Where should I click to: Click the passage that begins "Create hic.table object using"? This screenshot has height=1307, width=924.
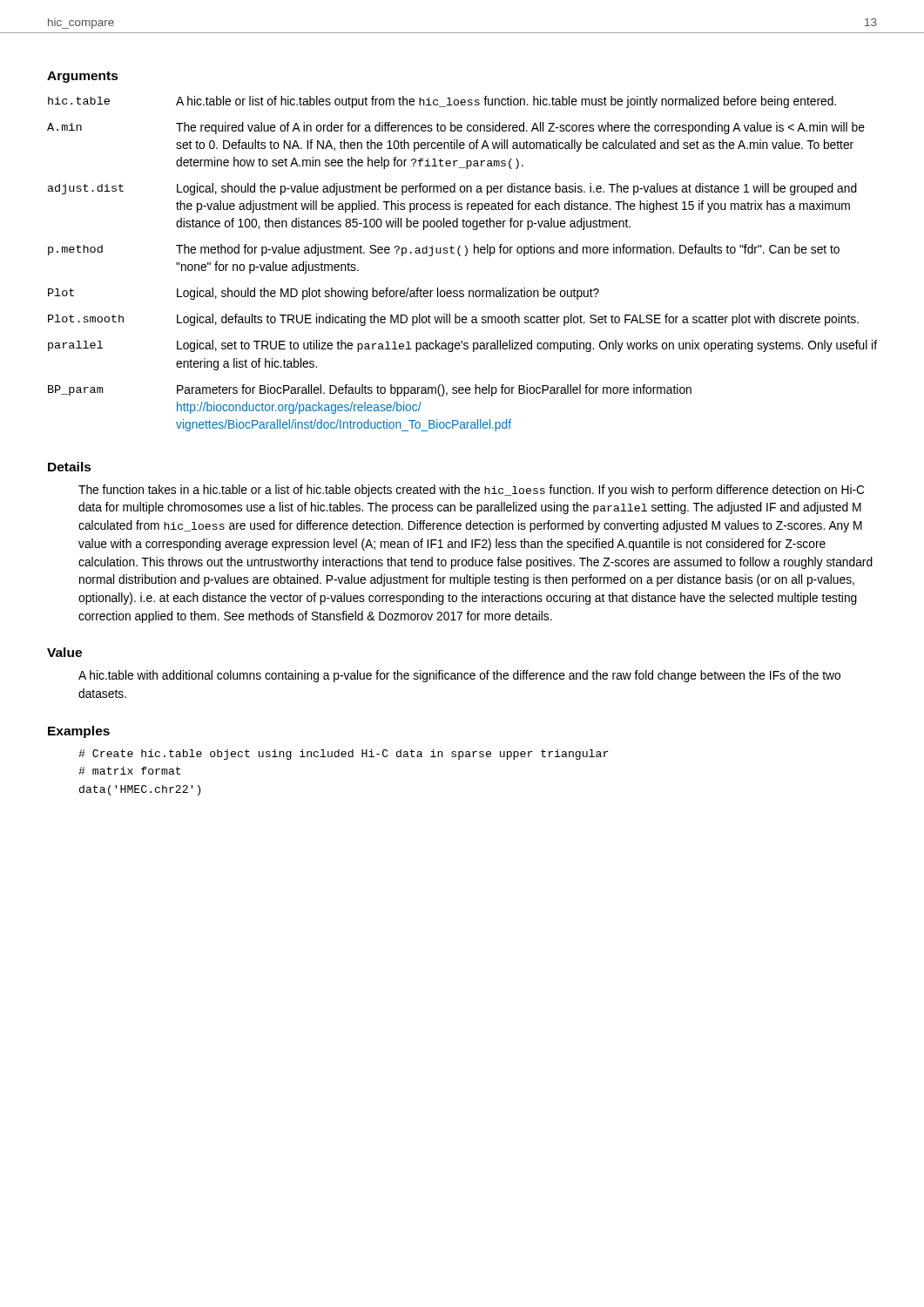tap(344, 755)
